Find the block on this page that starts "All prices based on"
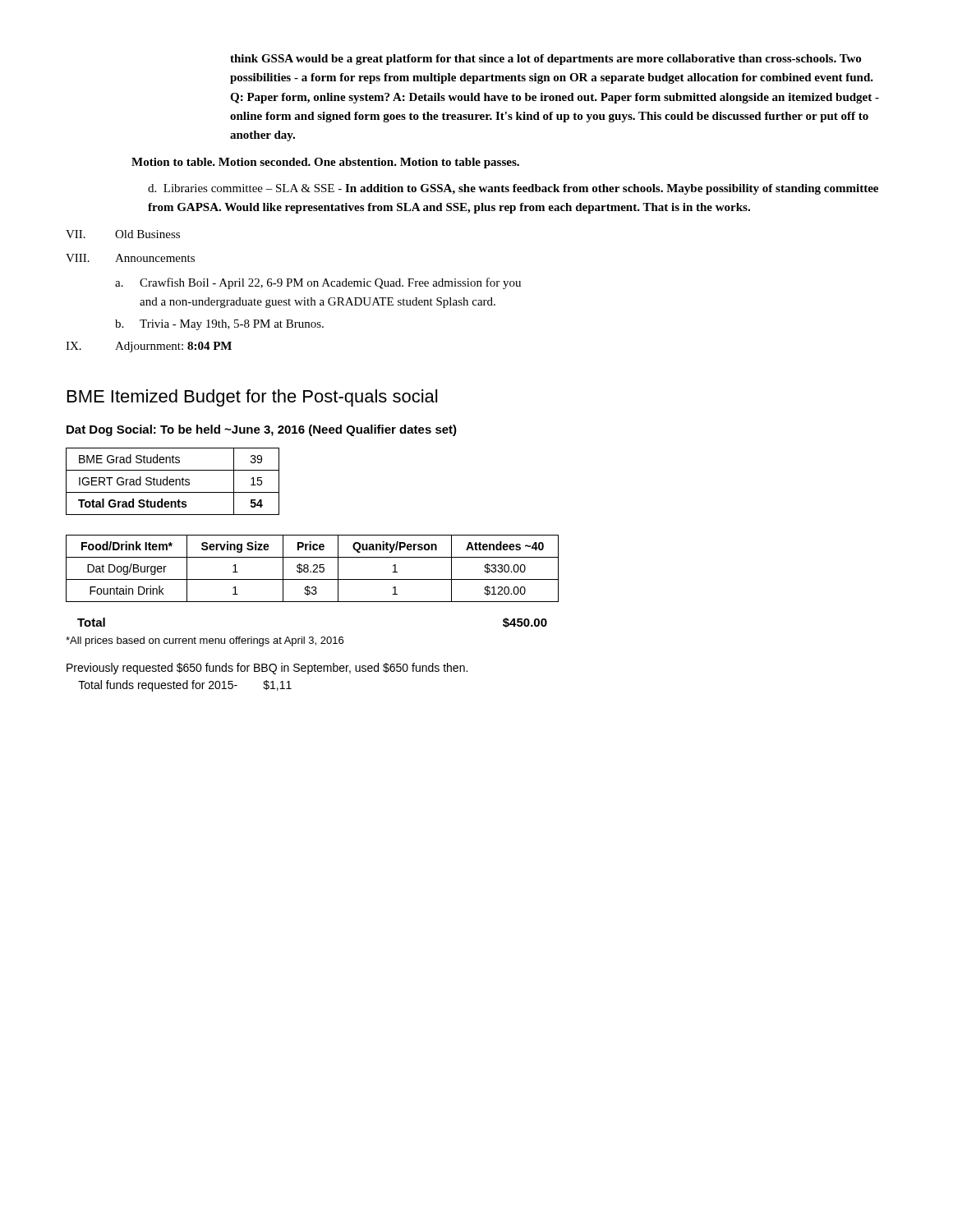 [x=205, y=640]
